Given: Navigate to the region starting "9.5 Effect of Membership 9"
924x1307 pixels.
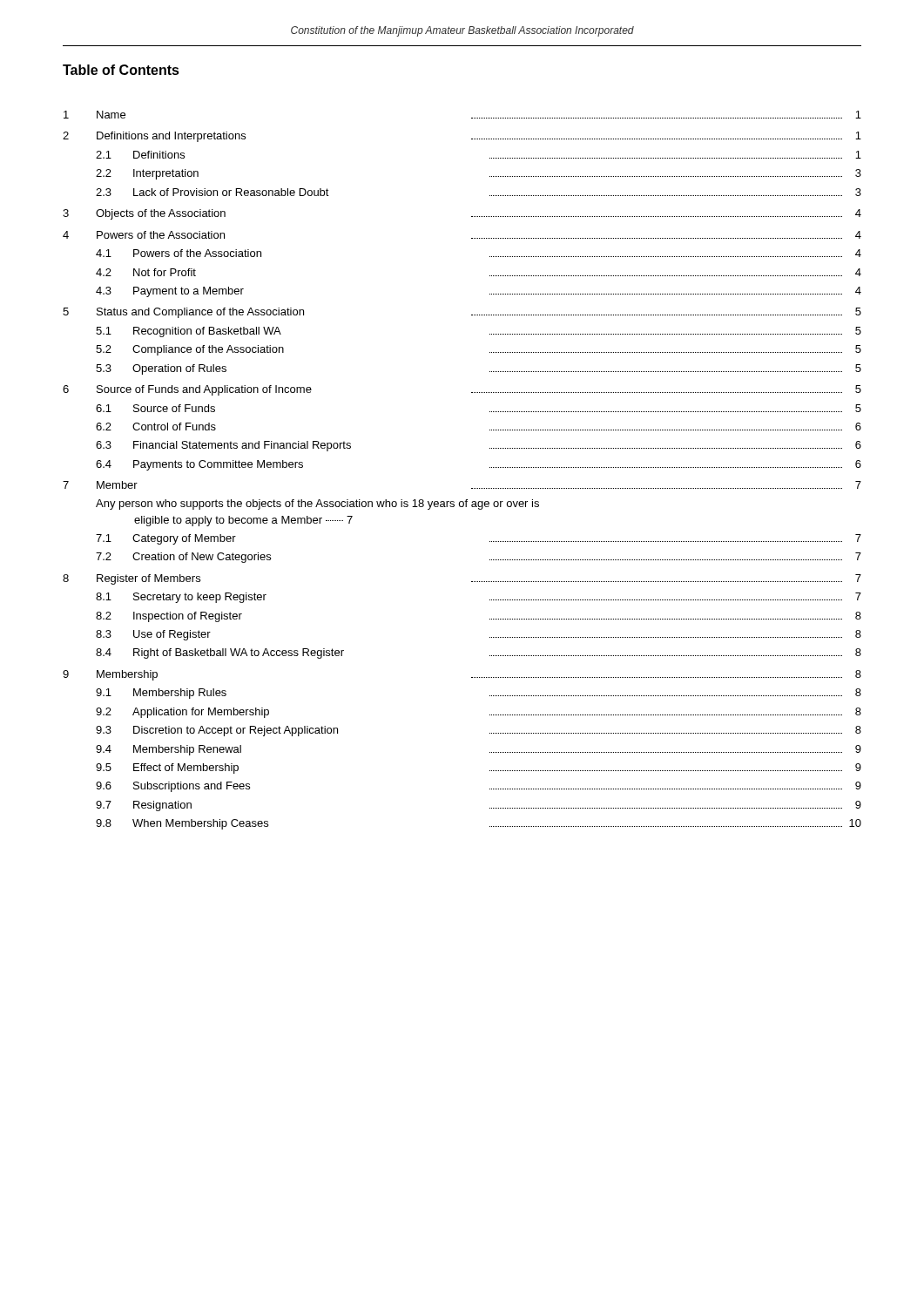Looking at the screenshot, I should 479,767.
